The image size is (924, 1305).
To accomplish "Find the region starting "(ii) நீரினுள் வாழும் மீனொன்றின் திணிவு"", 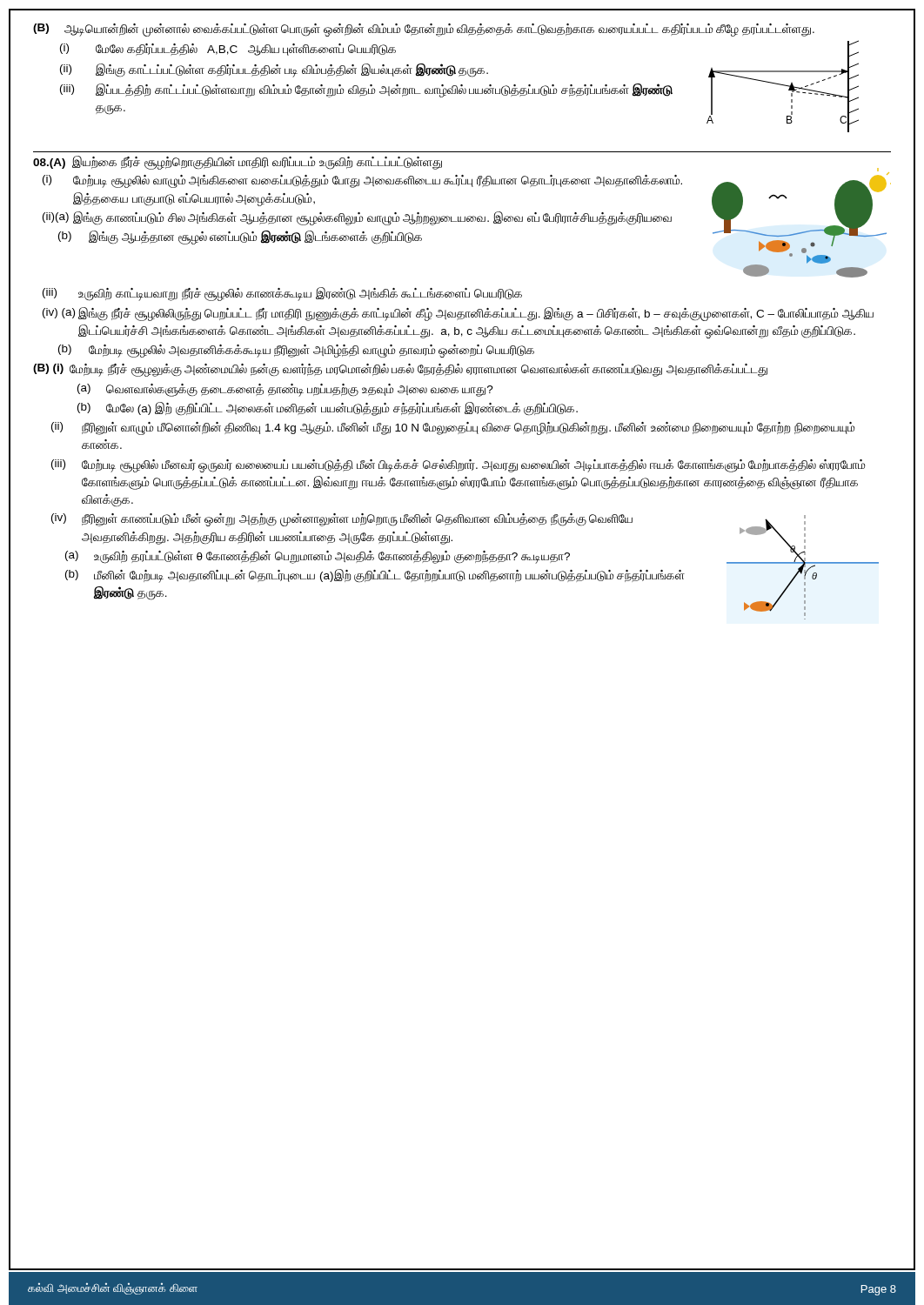I will pos(471,437).
